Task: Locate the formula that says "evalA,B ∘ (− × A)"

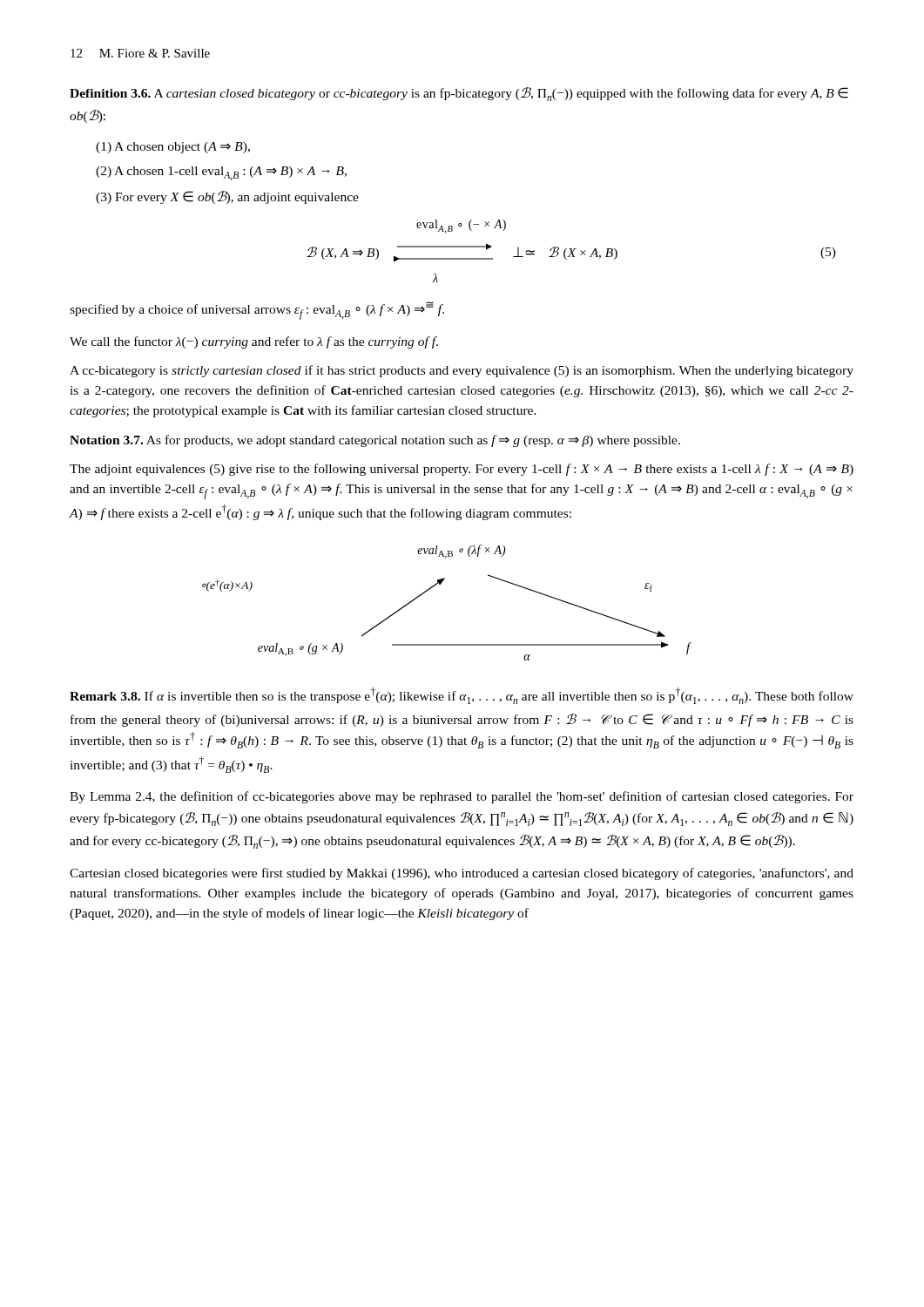Action: click(x=462, y=251)
